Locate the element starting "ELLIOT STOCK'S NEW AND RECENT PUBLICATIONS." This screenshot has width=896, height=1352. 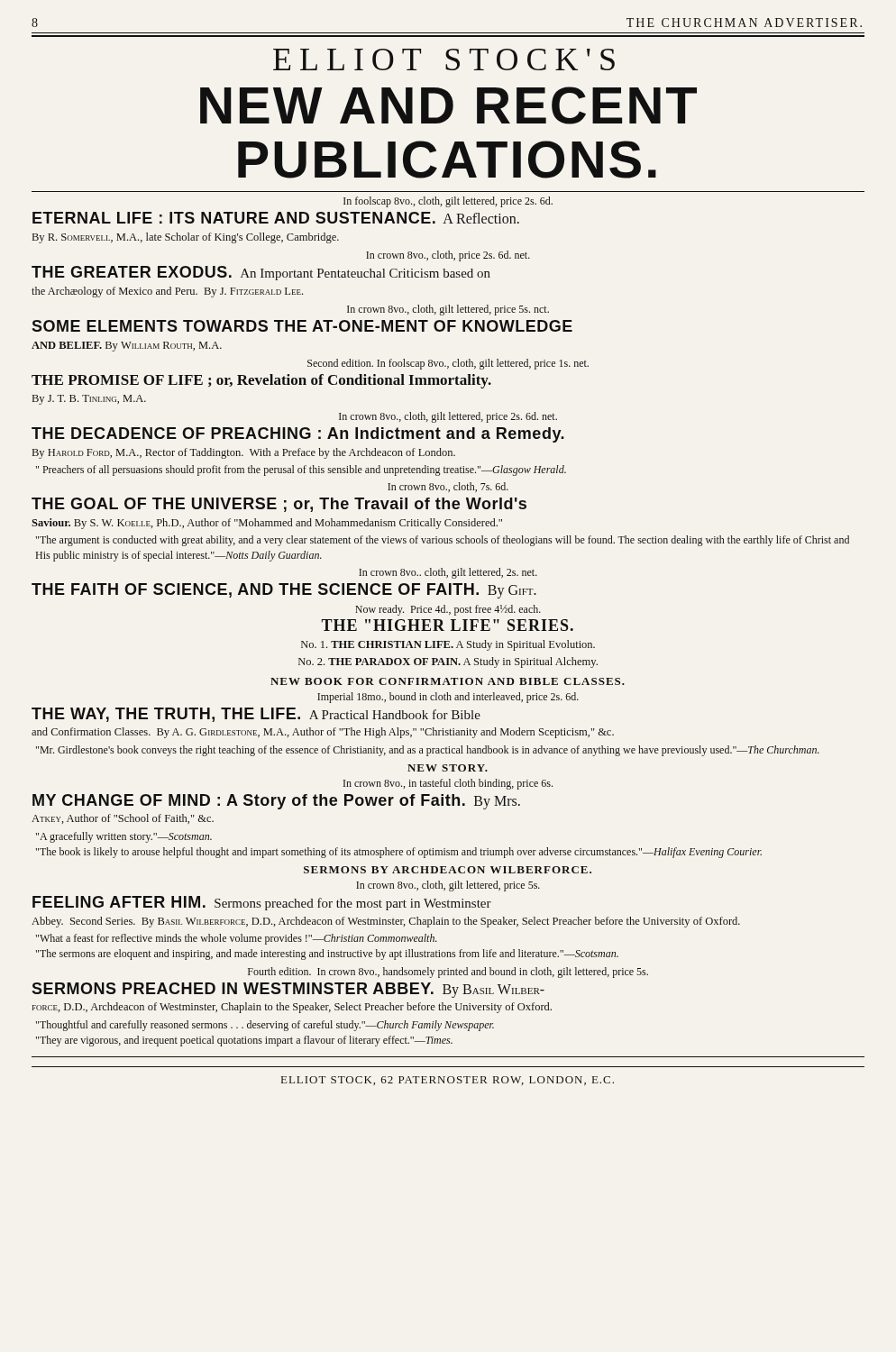(448, 115)
